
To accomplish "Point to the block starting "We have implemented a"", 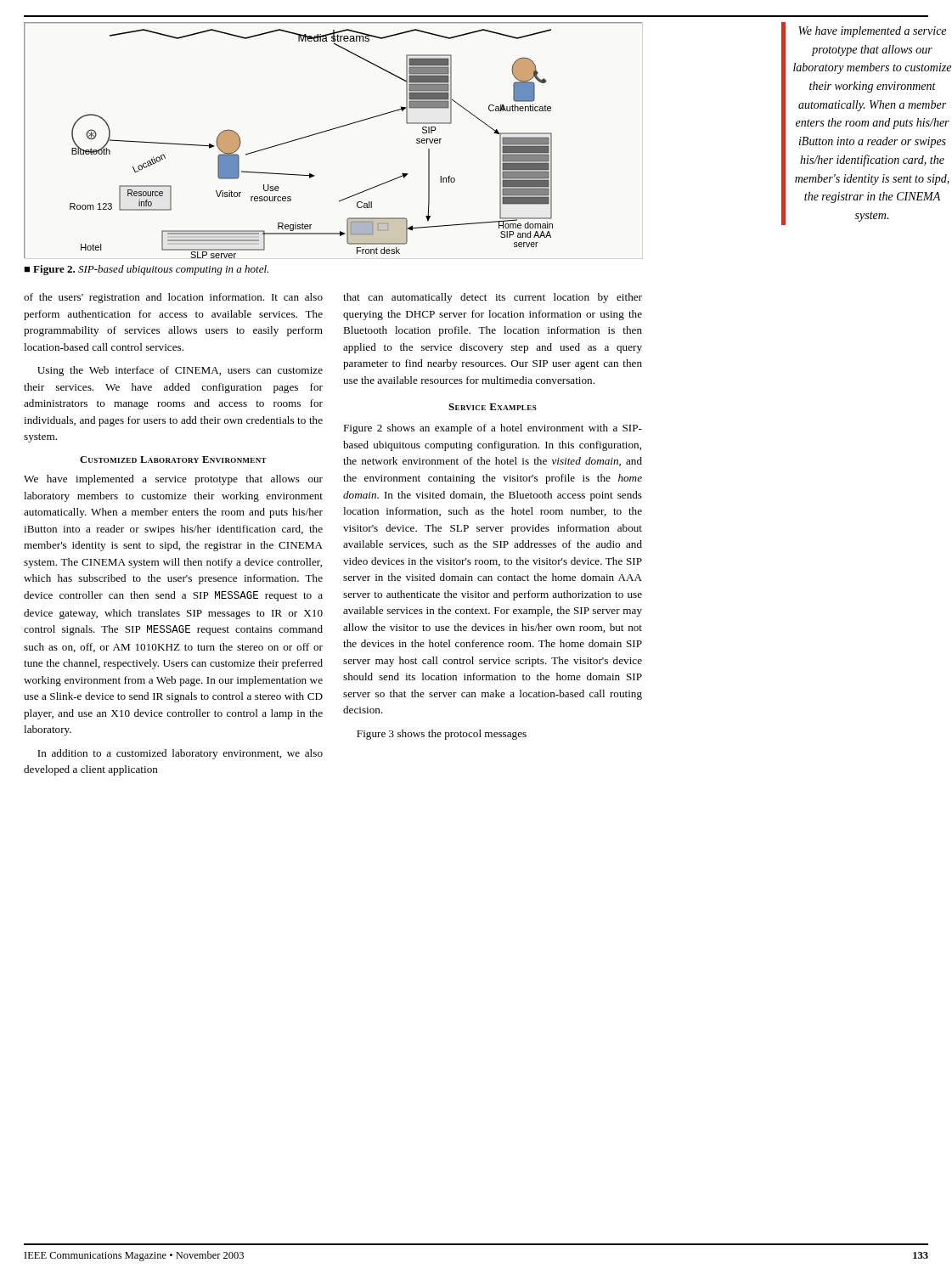I will pos(872,123).
